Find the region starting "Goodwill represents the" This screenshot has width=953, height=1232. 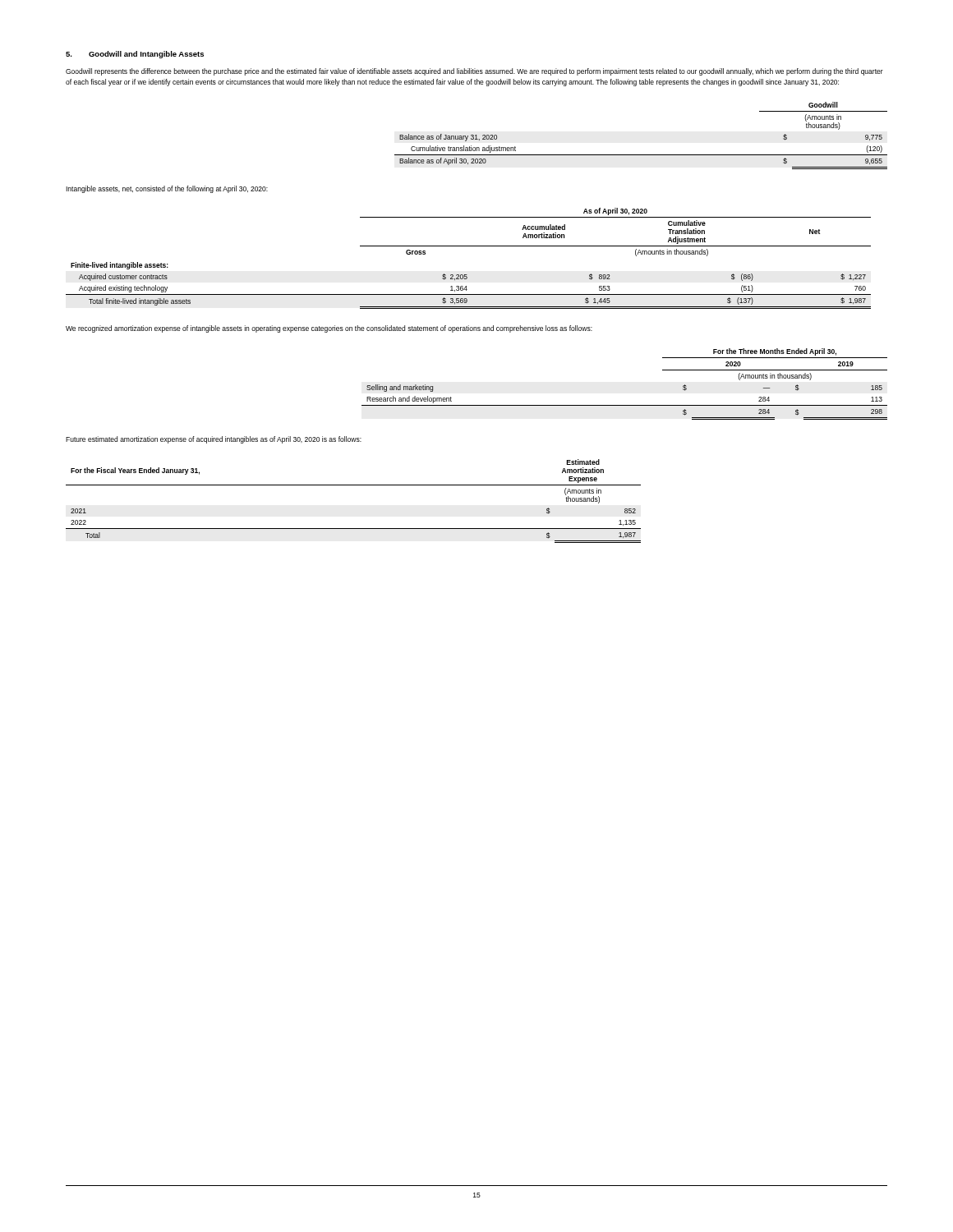coord(474,77)
